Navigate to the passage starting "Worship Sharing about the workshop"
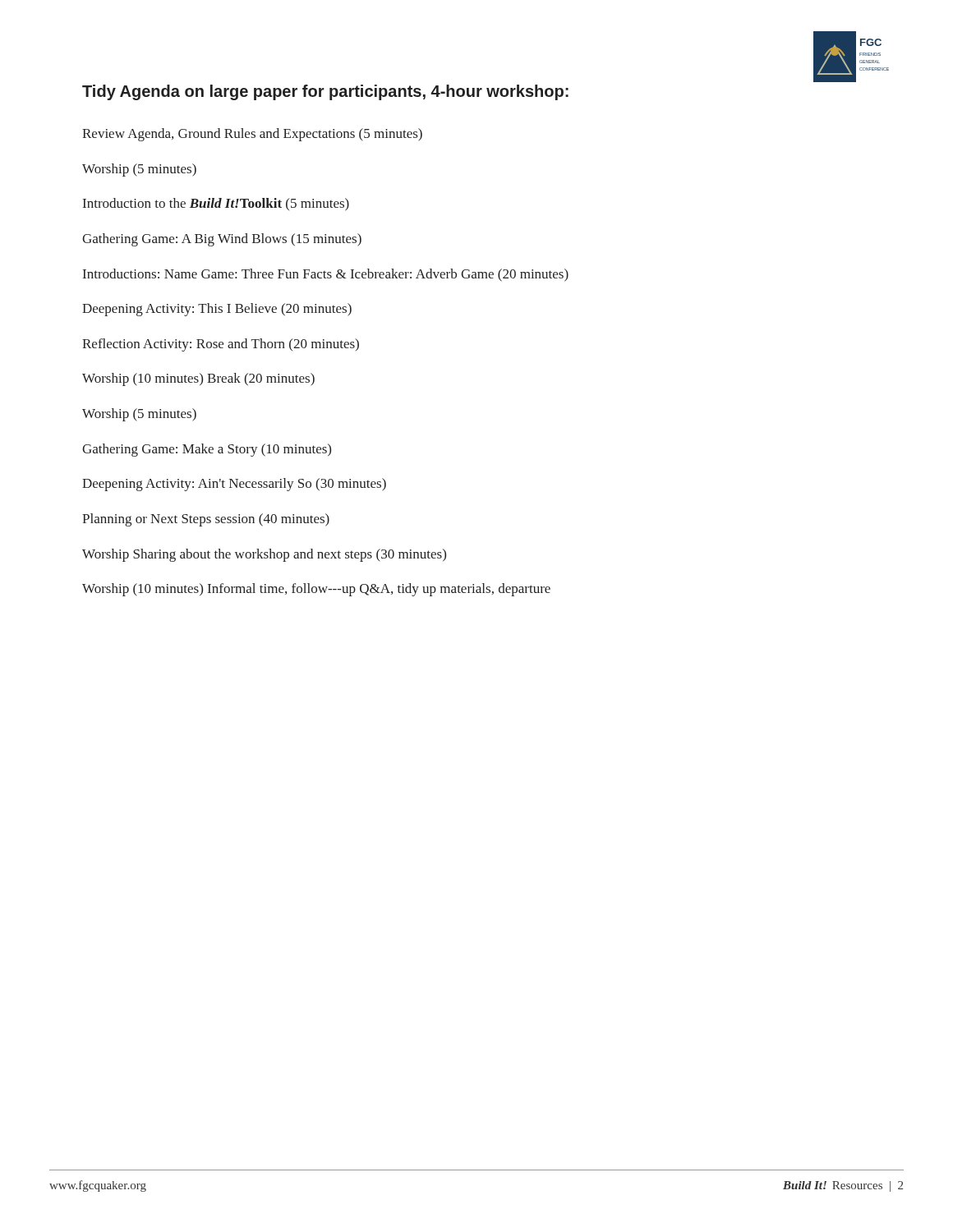 click(265, 554)
